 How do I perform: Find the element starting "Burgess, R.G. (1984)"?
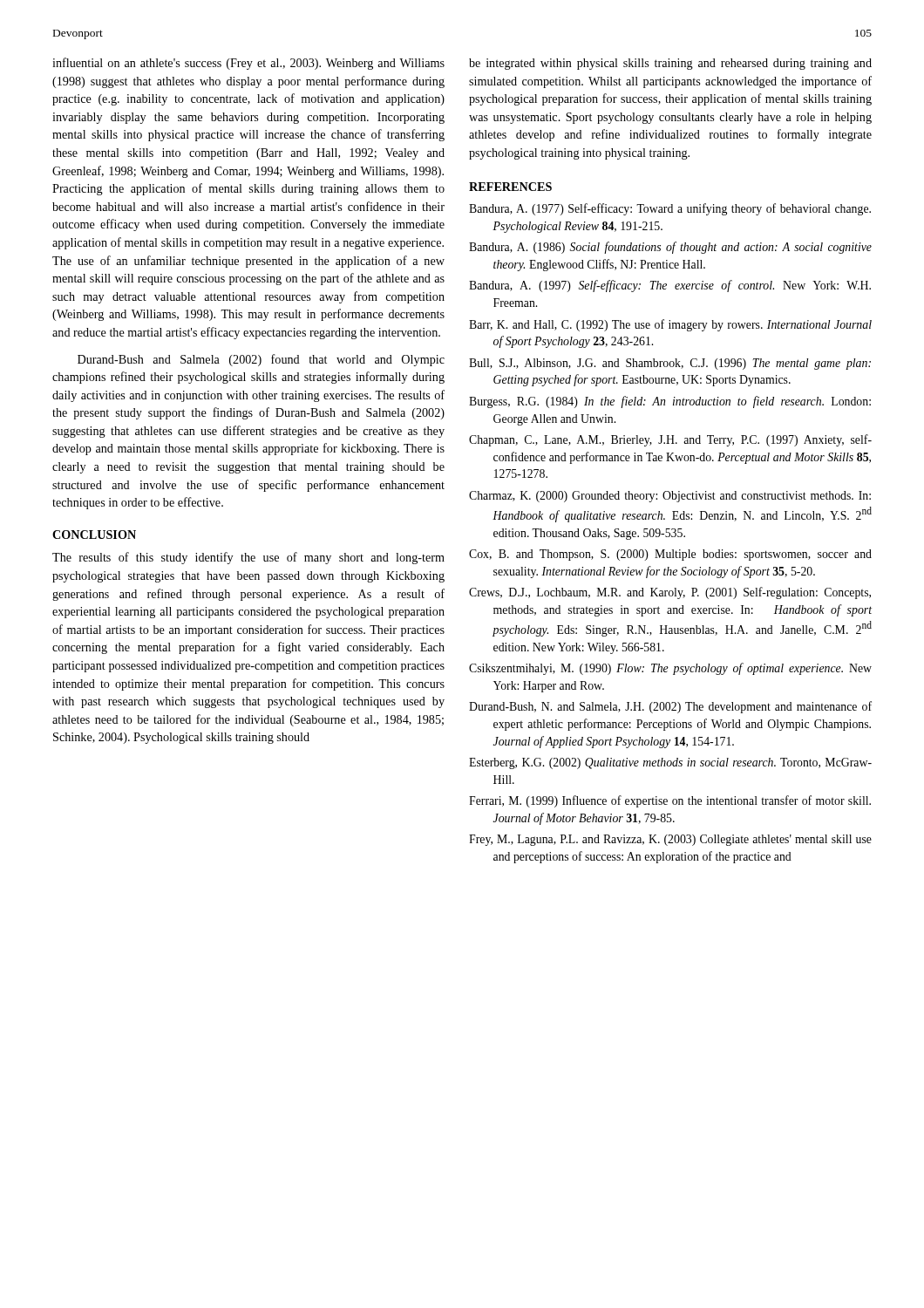670,410
